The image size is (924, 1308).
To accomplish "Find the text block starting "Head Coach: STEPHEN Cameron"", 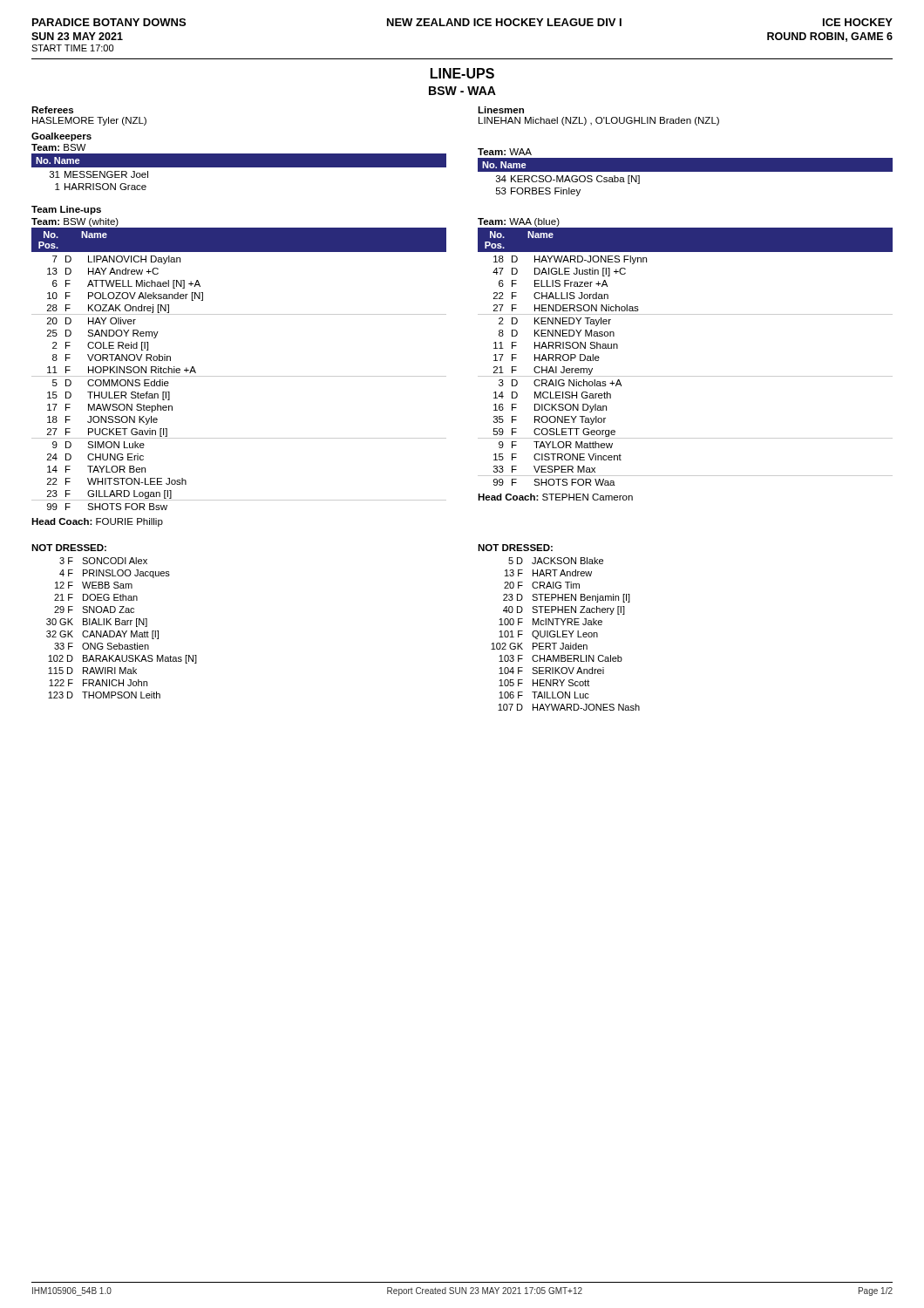I will [555, 497].
